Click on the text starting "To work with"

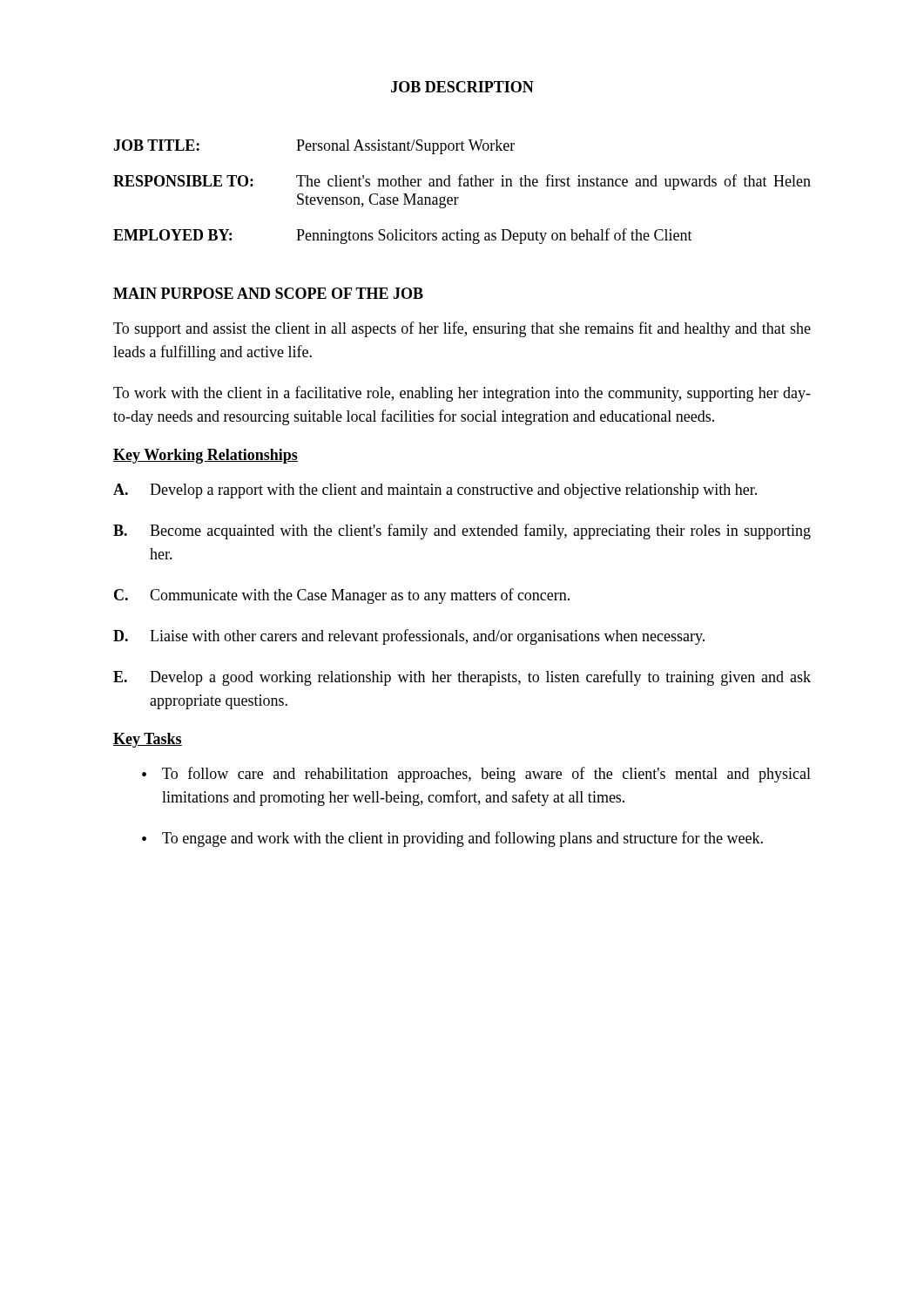462,405
